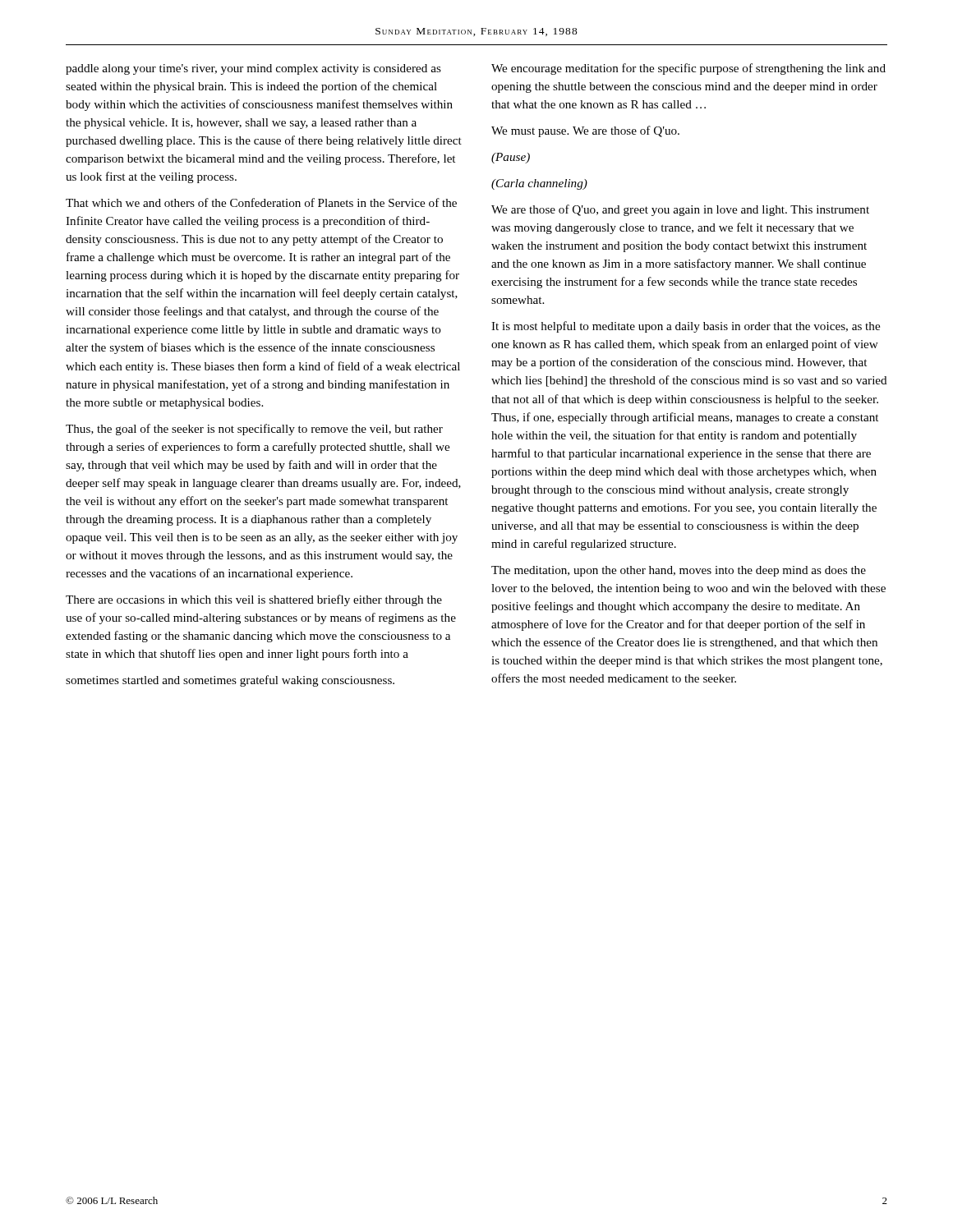Find the text block with the text "It is most helpful"
The width and height of the screenshot is (953, 1232).
(x=689, y=435)
